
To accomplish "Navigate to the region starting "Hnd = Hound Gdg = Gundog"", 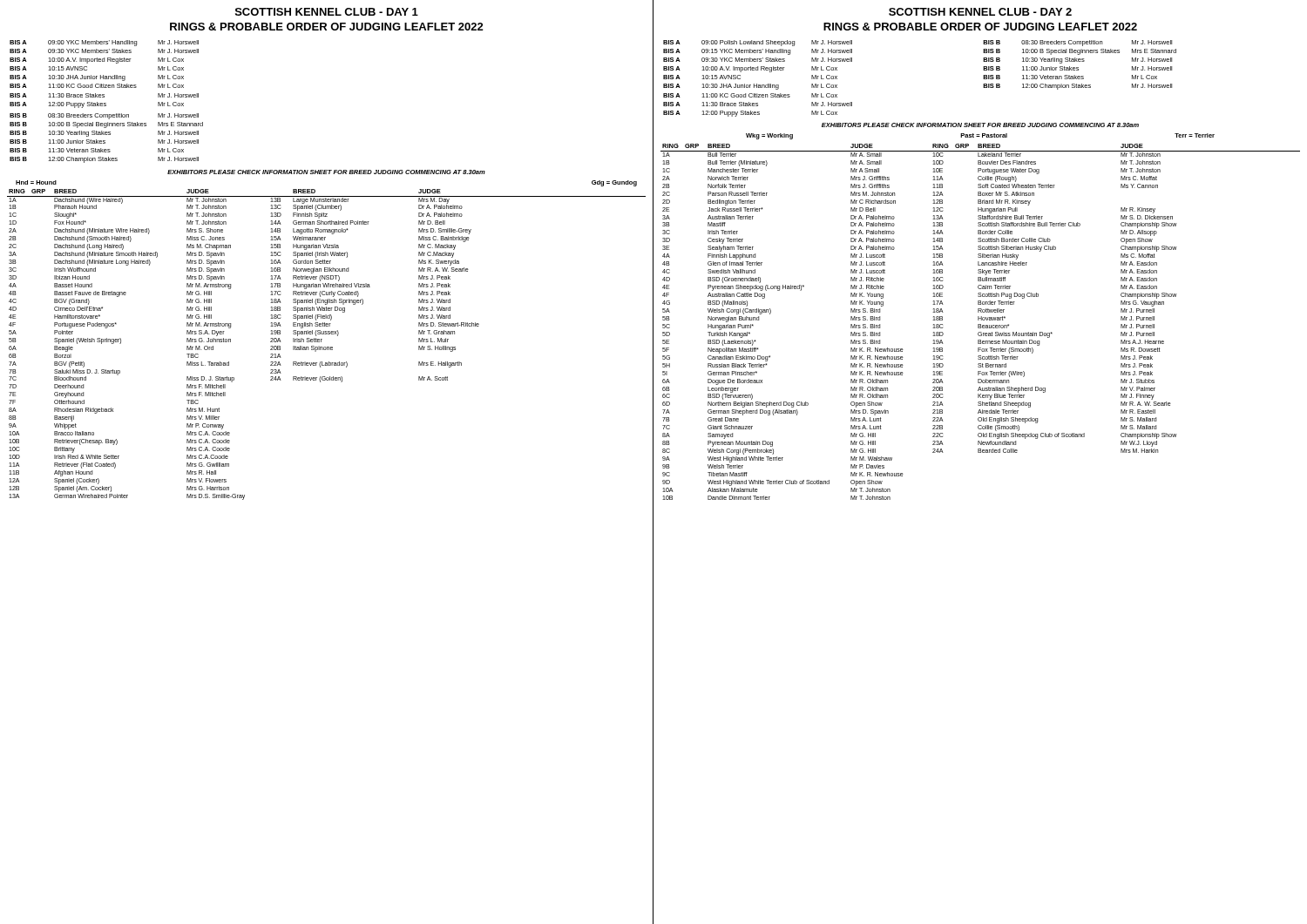I will click(326, 182).
